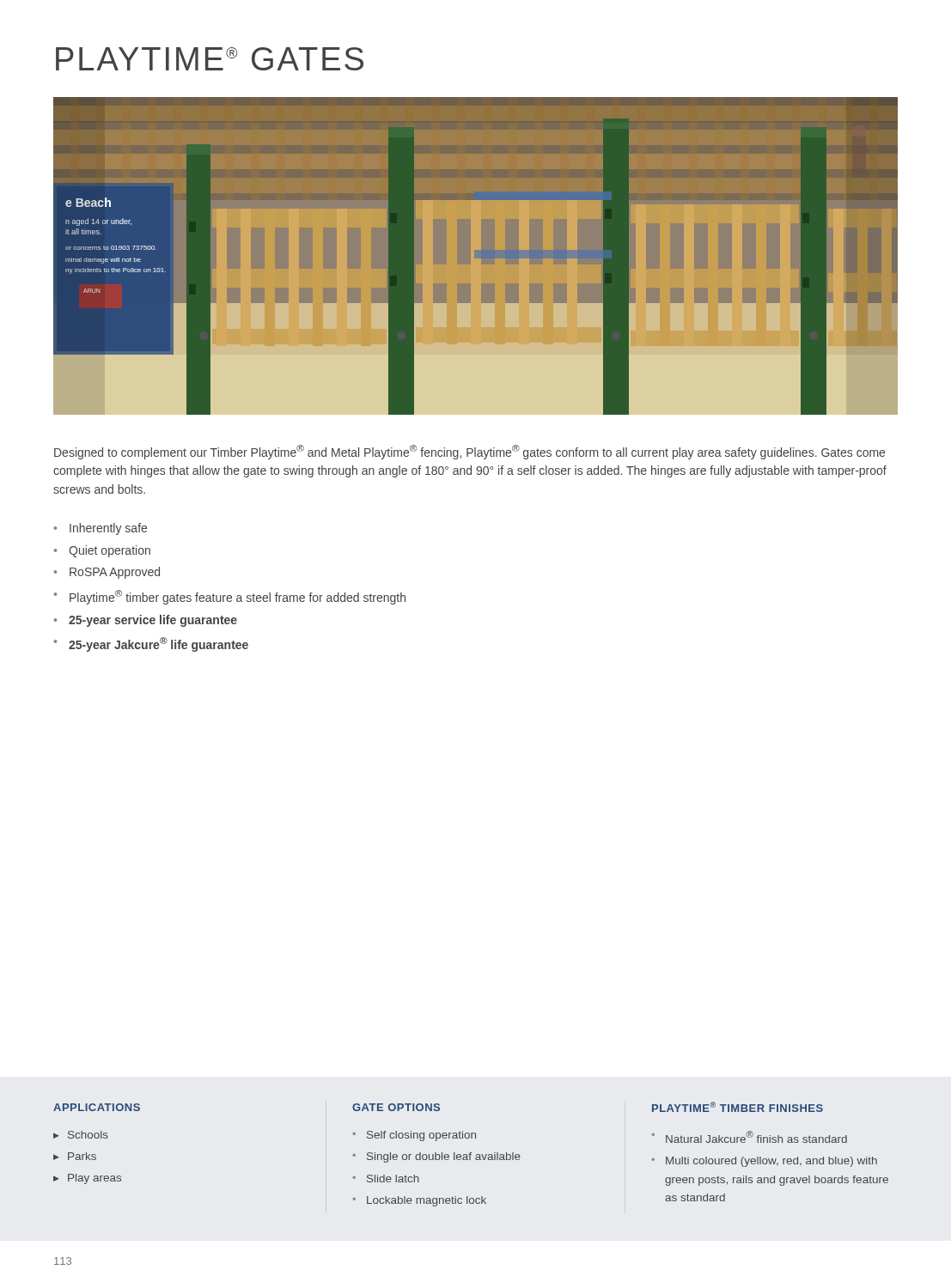Click where it says "Play areas"
The image size is (951, 1288).
94,1177
